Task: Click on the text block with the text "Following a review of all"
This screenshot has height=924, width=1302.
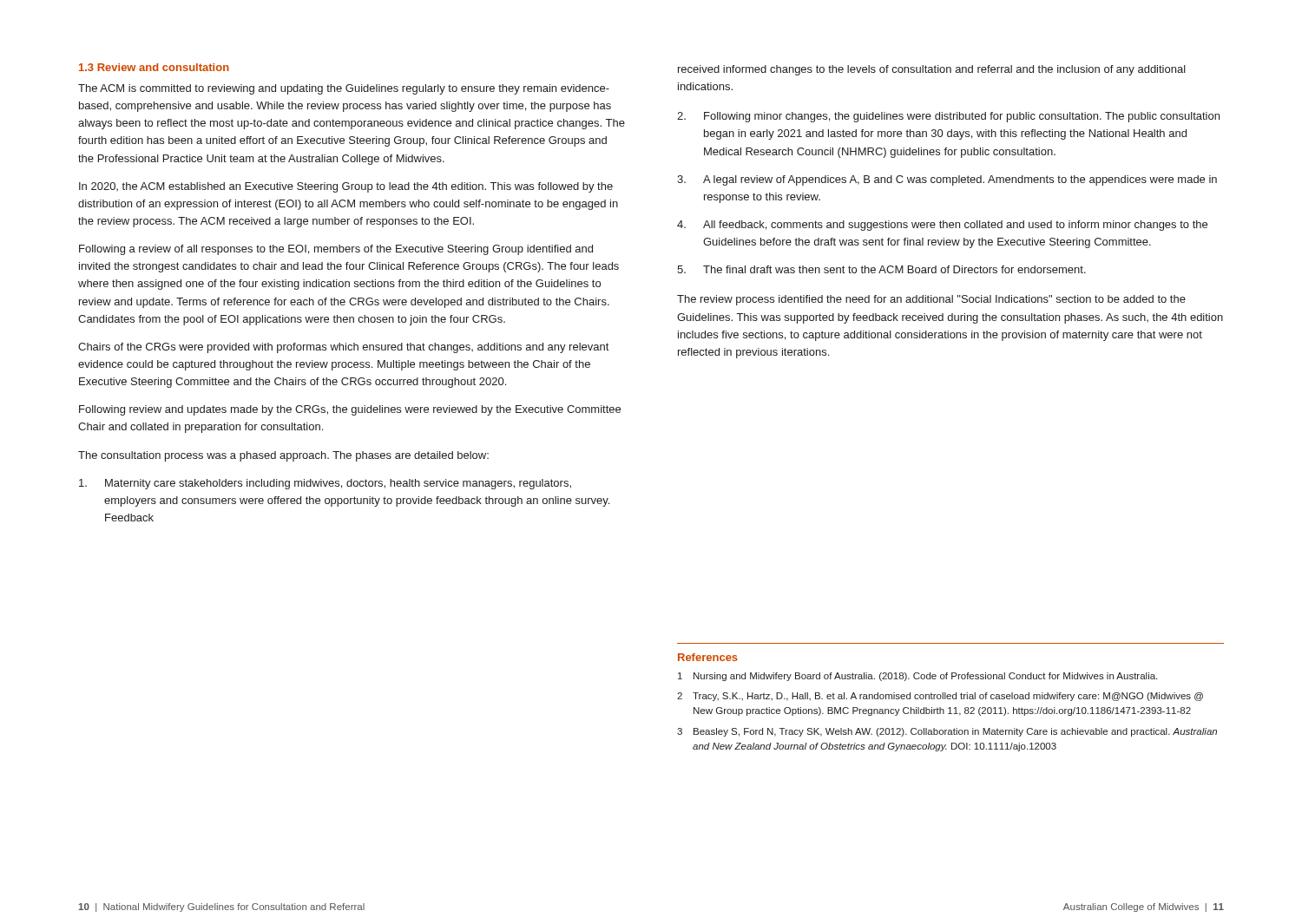Action: (x=349, y=284)
